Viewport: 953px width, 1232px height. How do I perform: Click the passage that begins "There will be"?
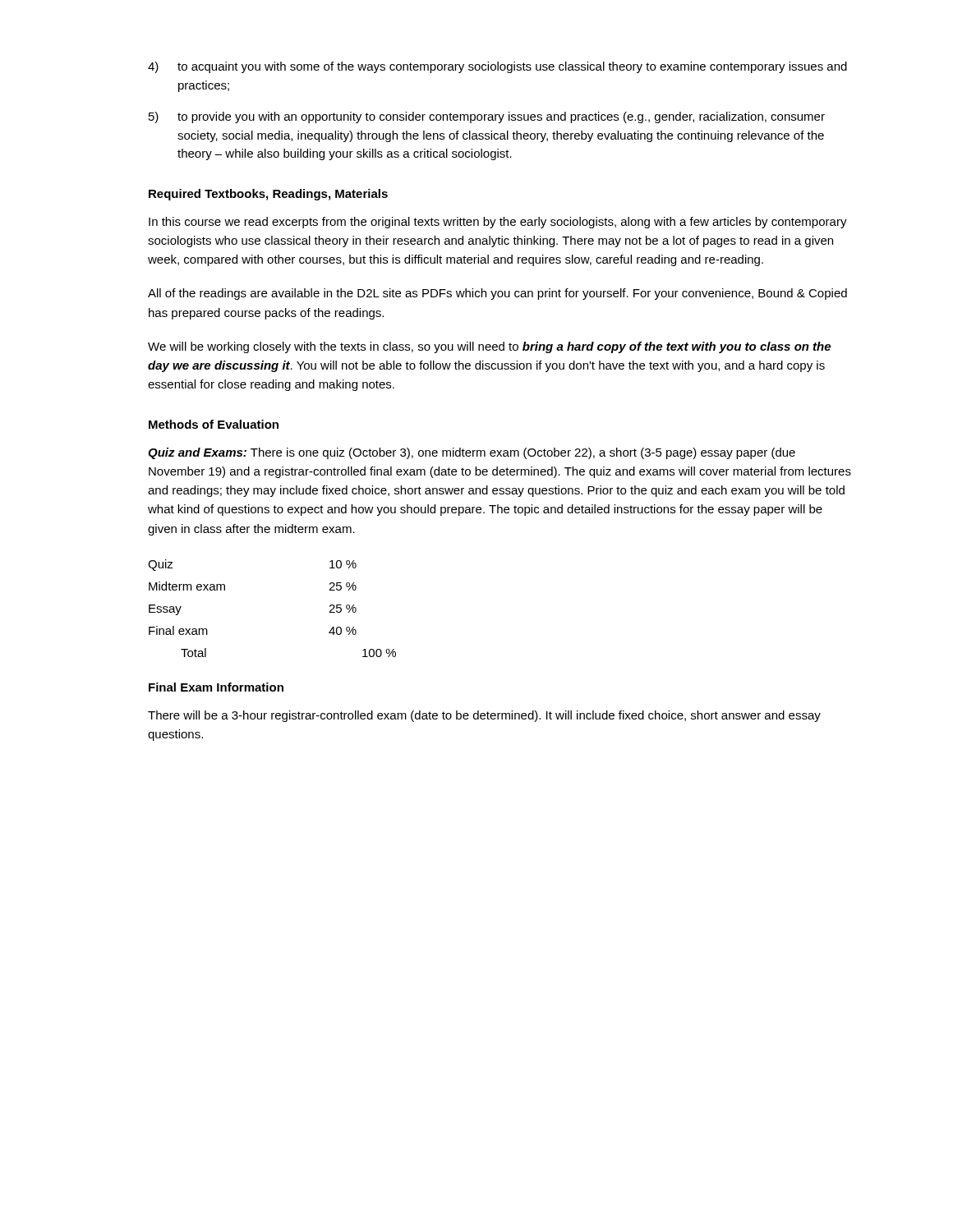484,724
